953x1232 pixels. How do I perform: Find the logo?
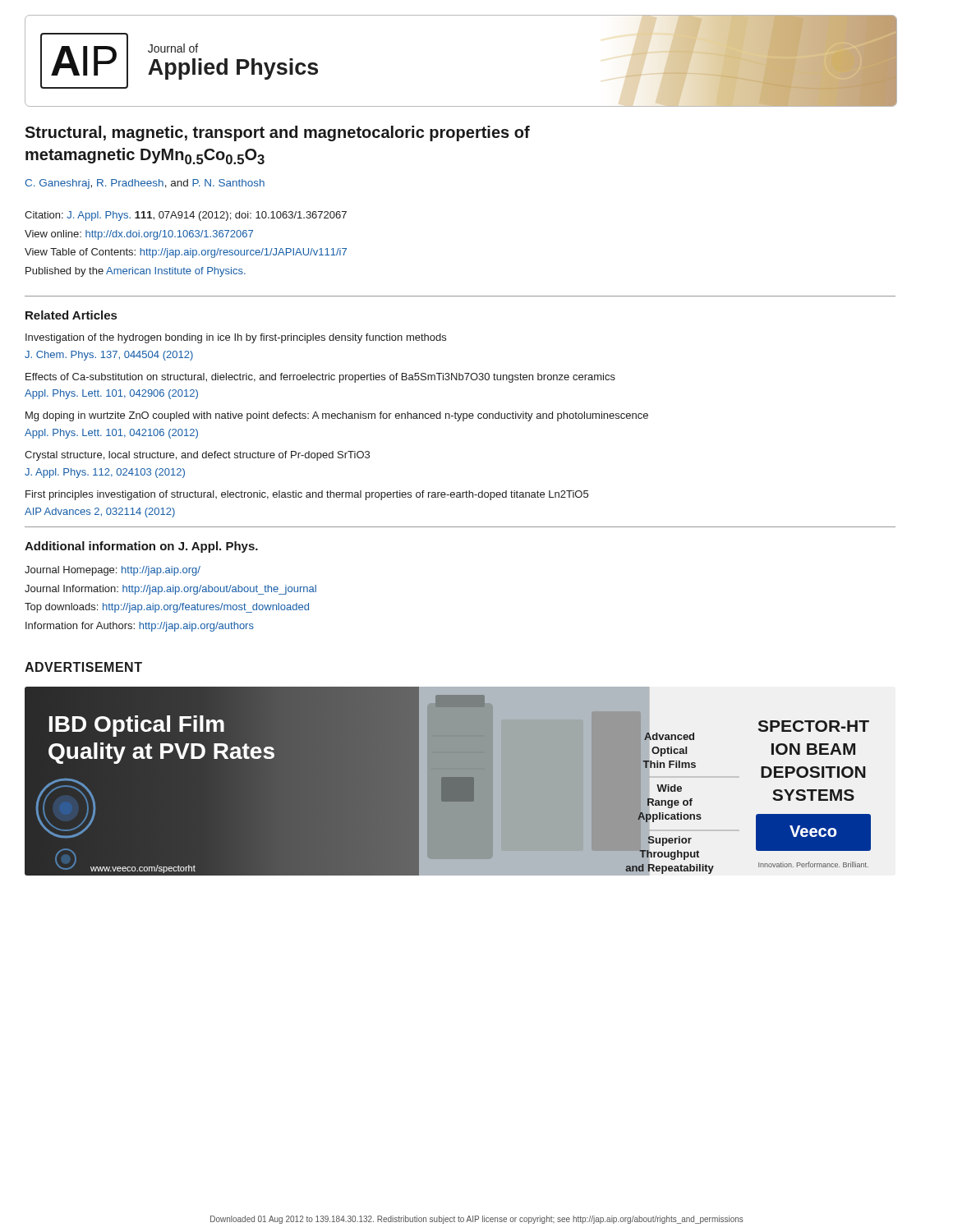(461, 61)
